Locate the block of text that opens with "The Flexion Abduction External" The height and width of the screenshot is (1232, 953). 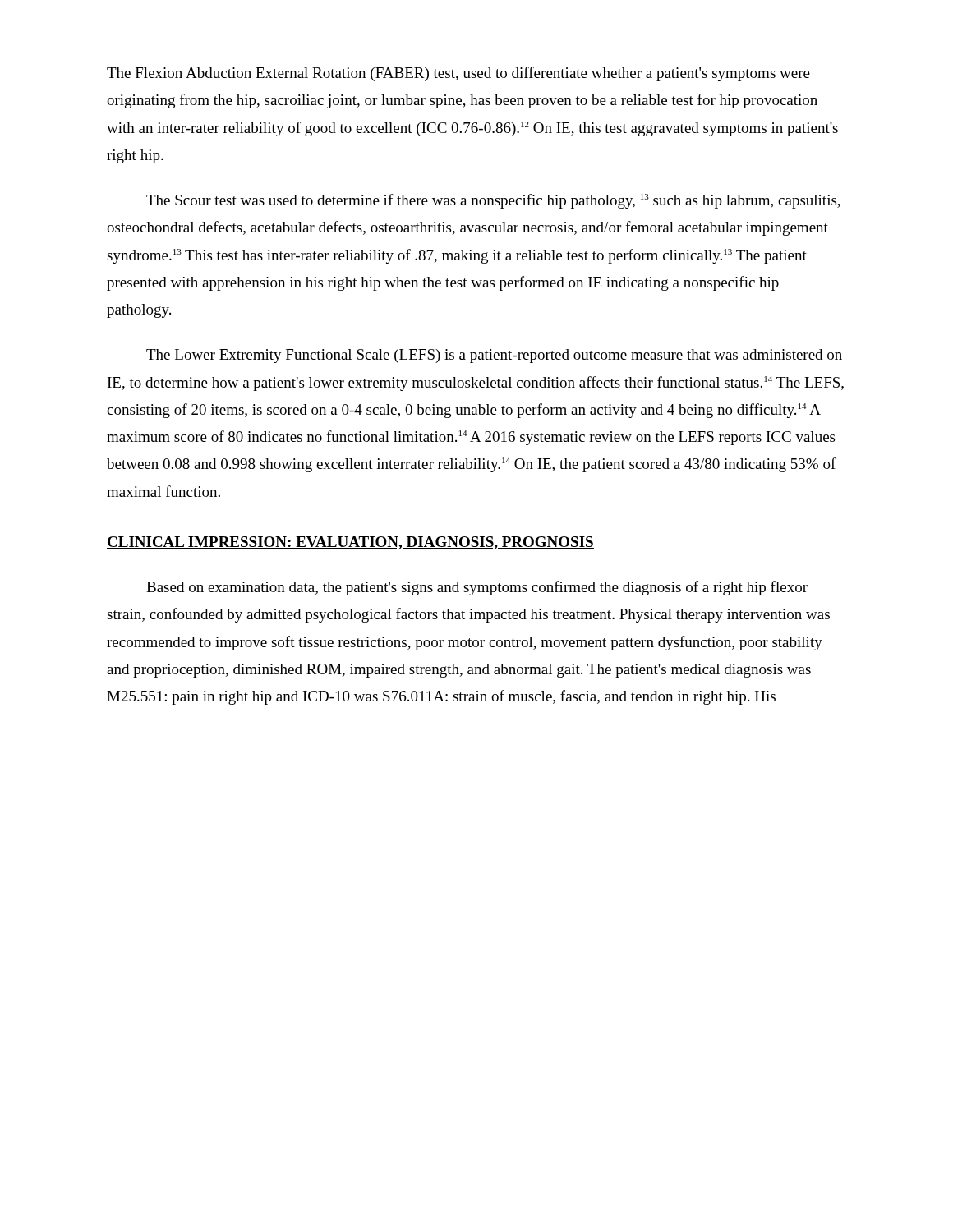pyautogui.click(x=476, y=114)
